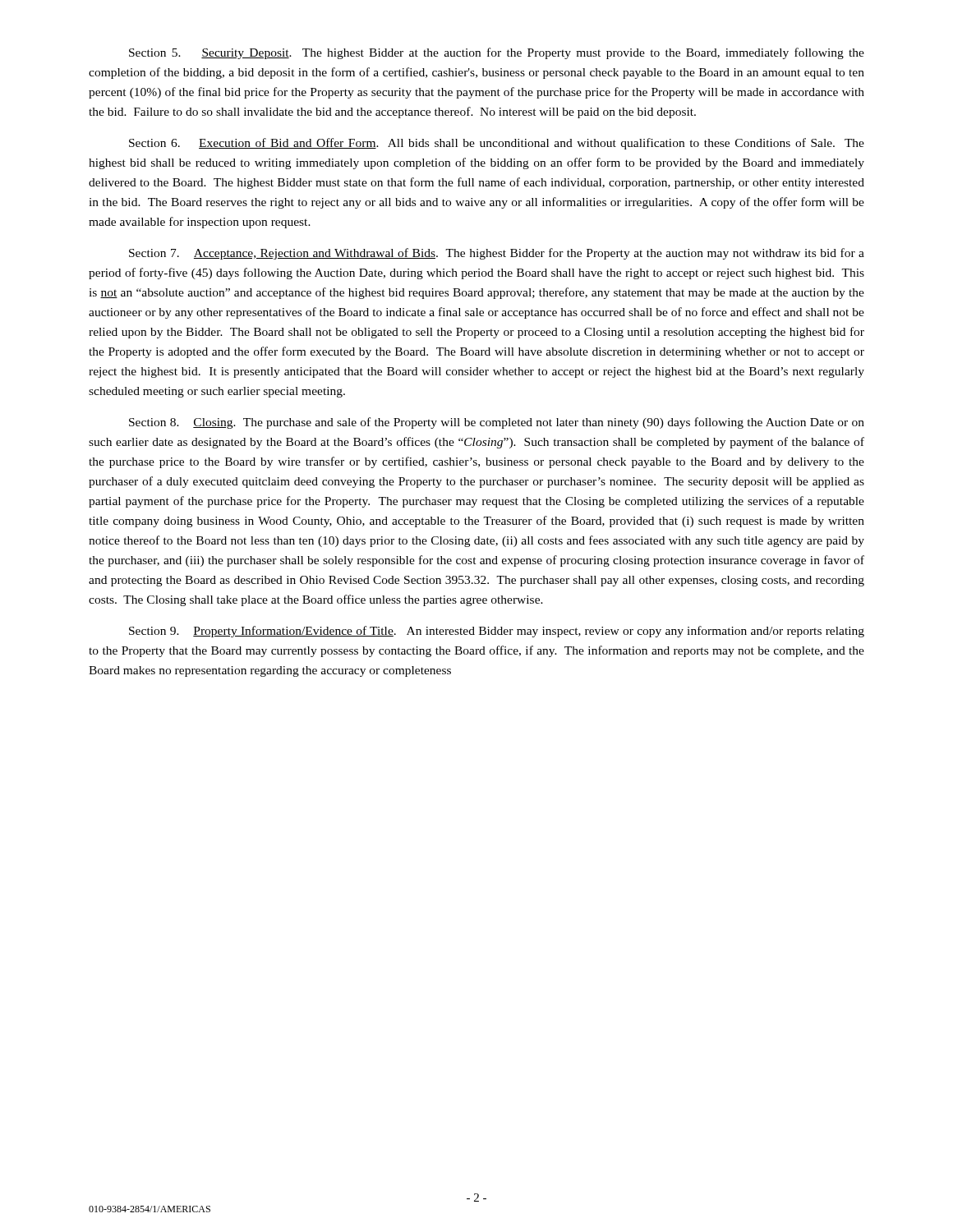
Task: Point to the block beginning "Section 7. Acceptance, Rejection and"
Action: click(x=476, y=322)
